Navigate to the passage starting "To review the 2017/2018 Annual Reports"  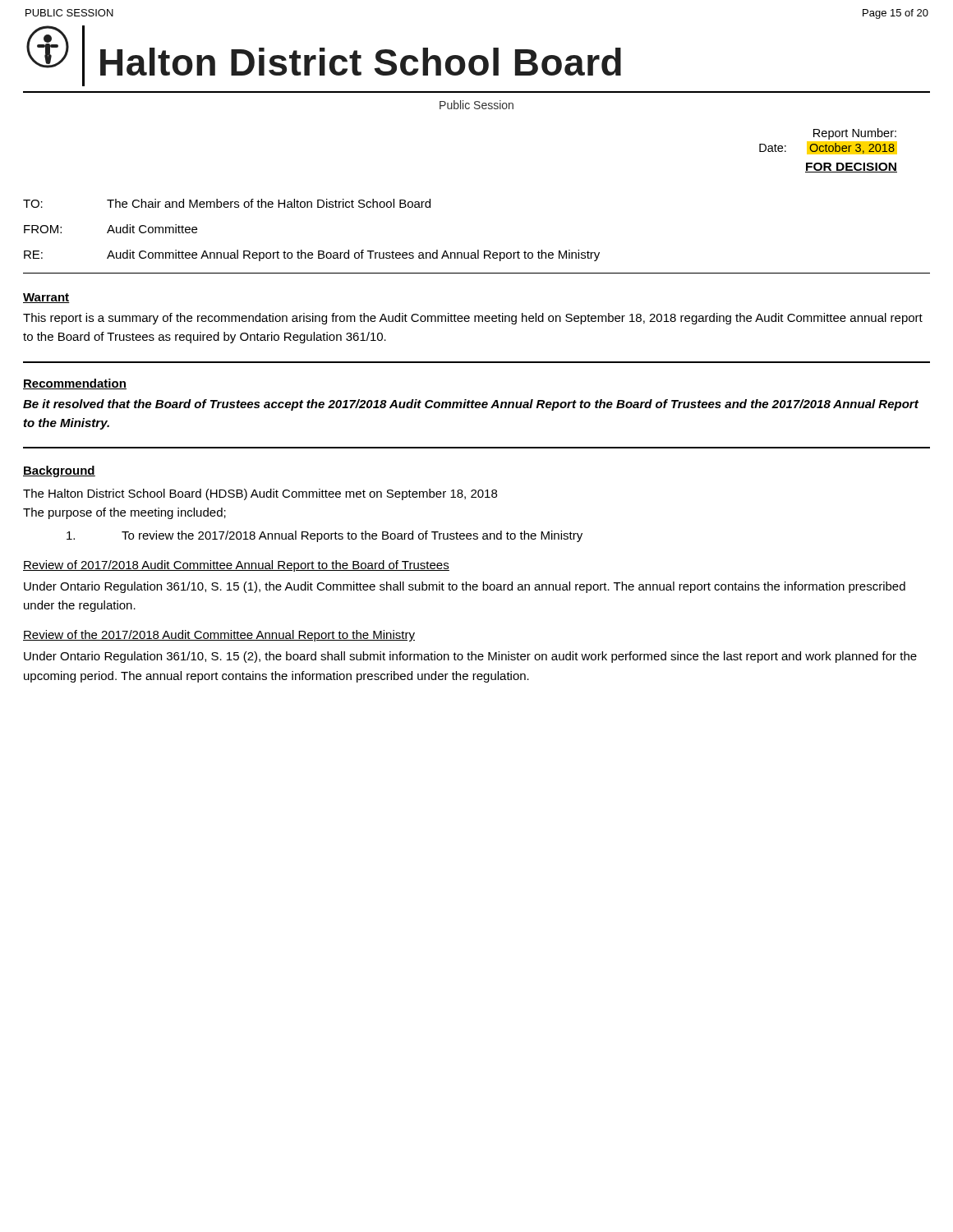(303, 535)
